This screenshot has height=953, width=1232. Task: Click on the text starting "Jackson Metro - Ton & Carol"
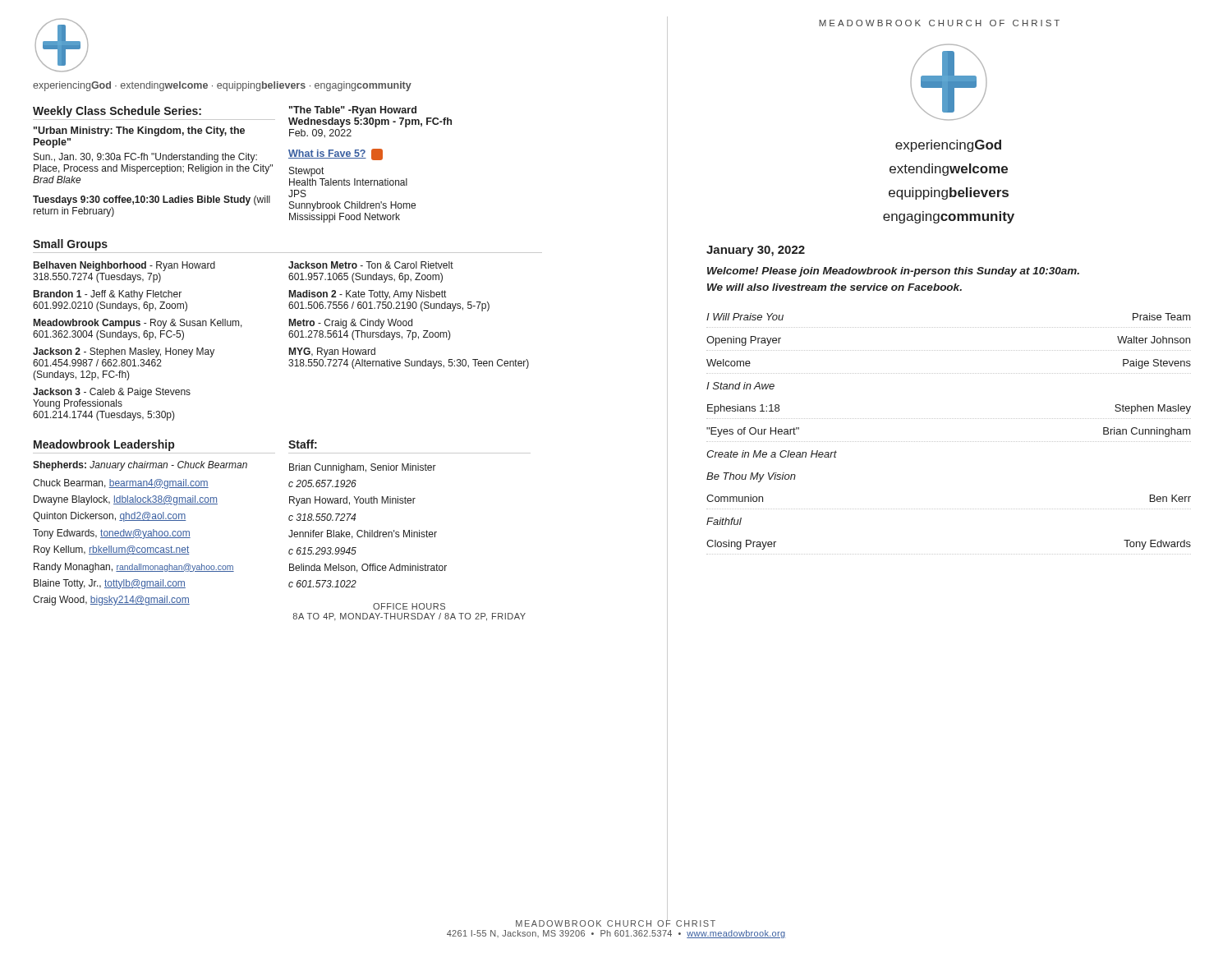coord(371,271)
